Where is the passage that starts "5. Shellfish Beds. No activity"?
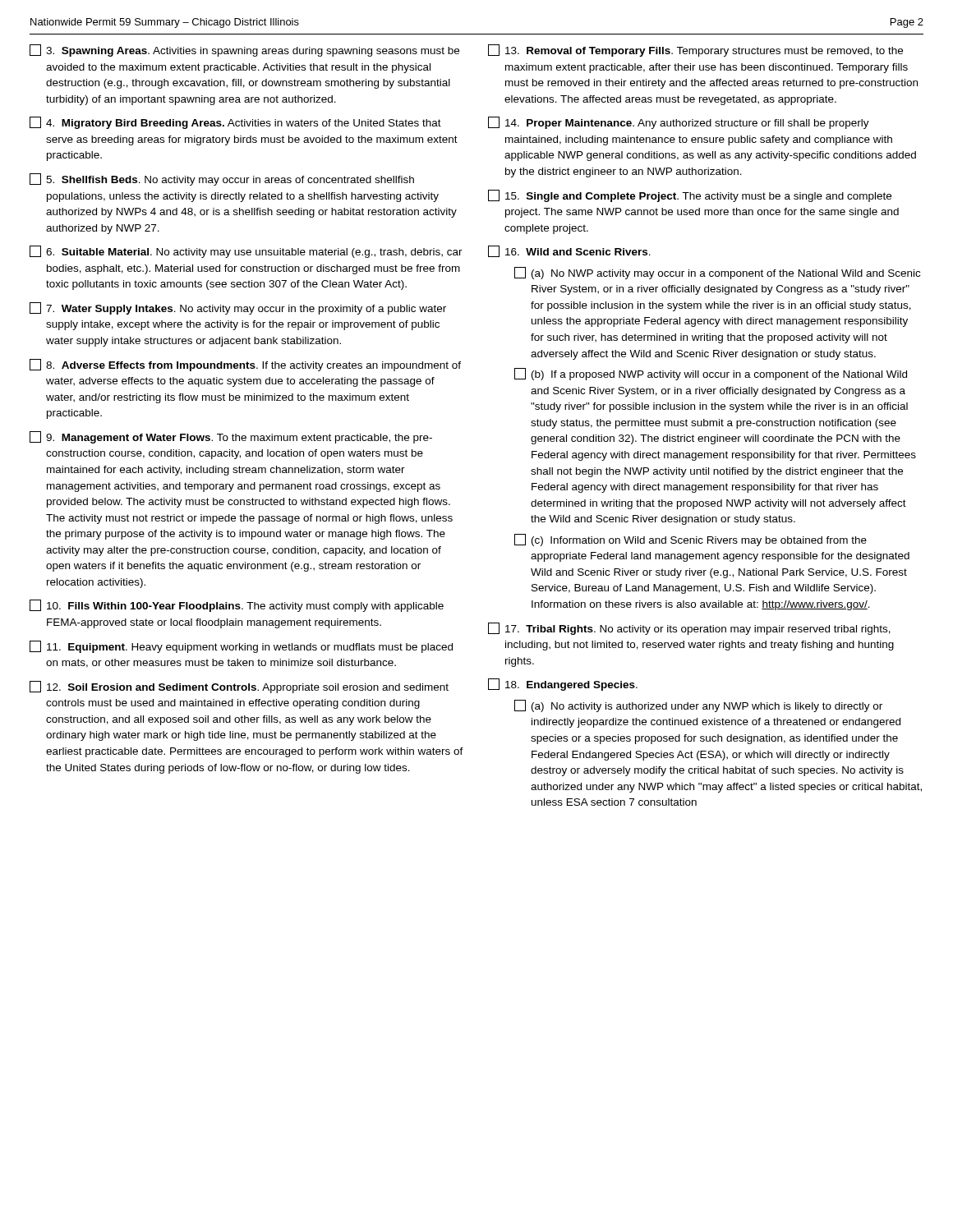953x1232 pixels. (247, 204)
